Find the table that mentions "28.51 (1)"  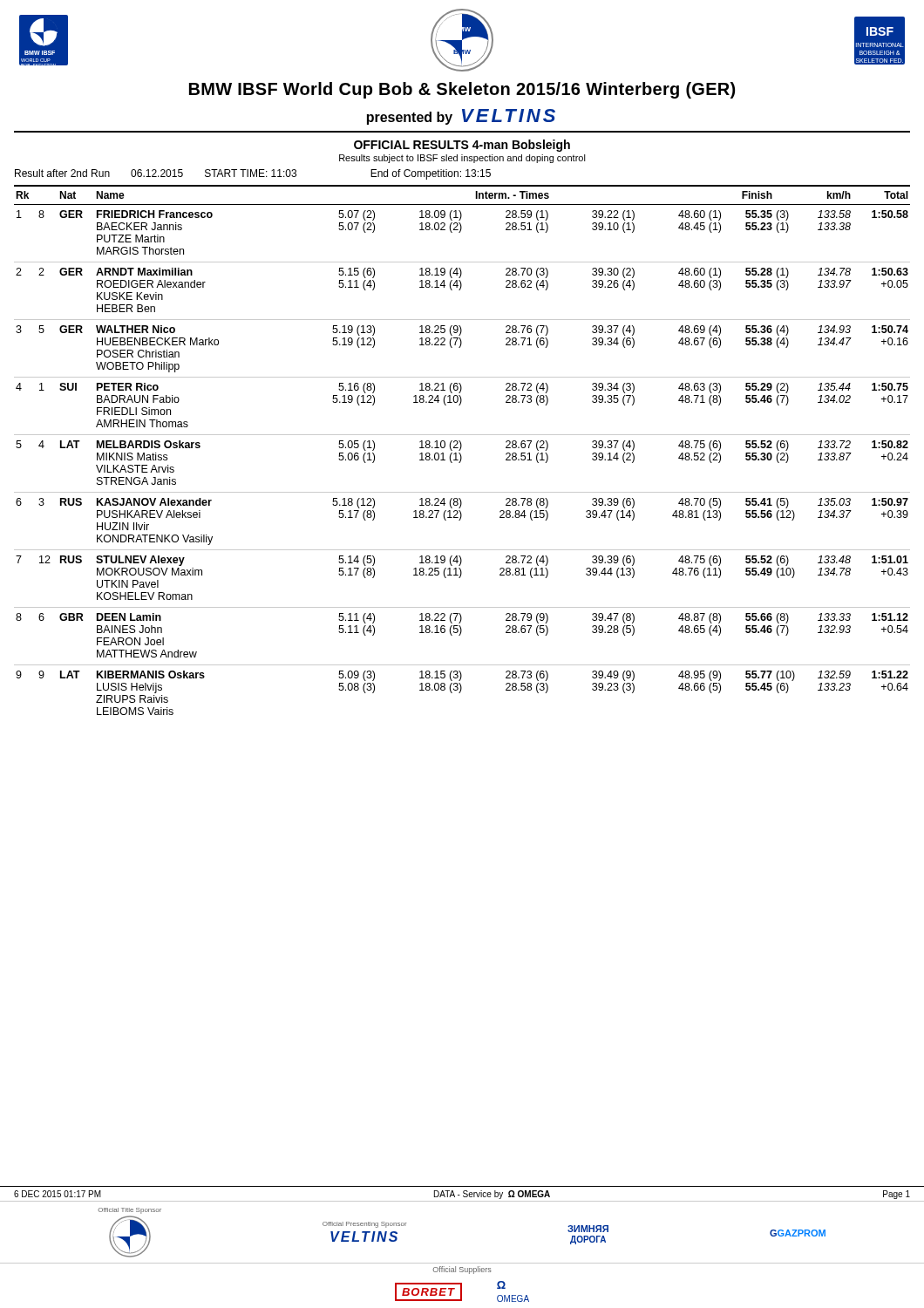[x=462, y=453]
